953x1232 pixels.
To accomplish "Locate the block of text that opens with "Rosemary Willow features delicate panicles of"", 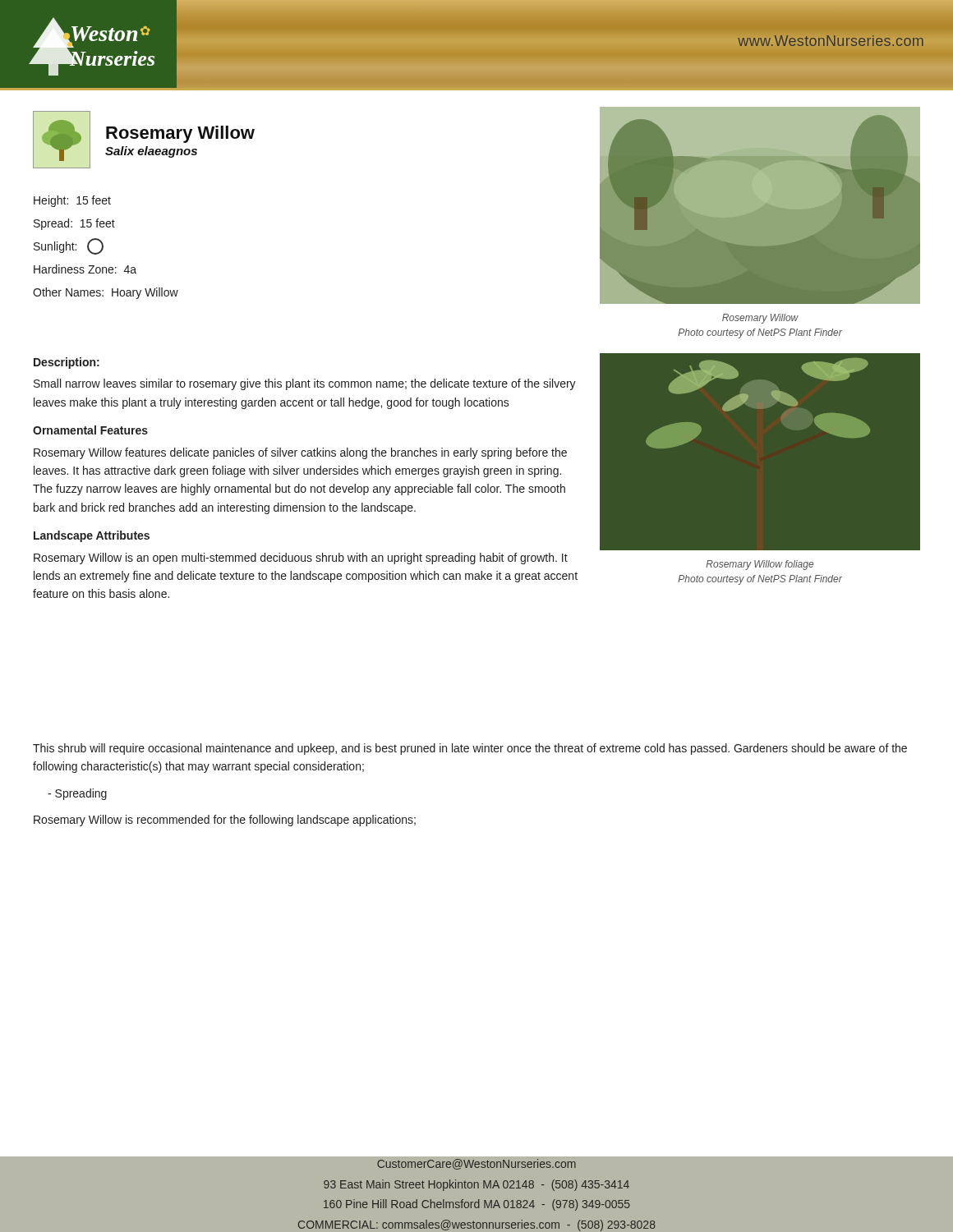I will click(x=300, y=480).
